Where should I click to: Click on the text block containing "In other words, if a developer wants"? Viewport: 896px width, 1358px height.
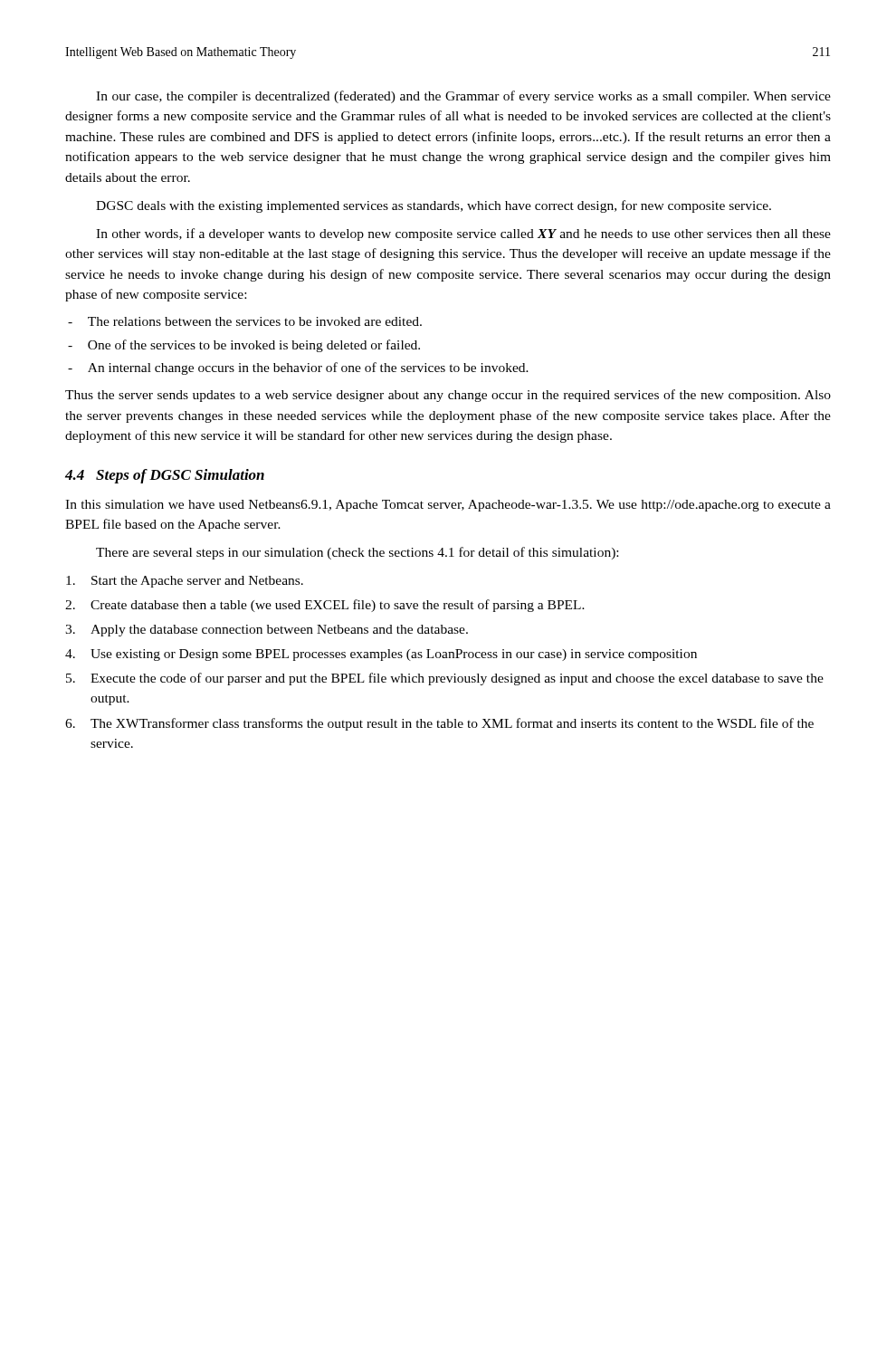click(x=448, y=264)
